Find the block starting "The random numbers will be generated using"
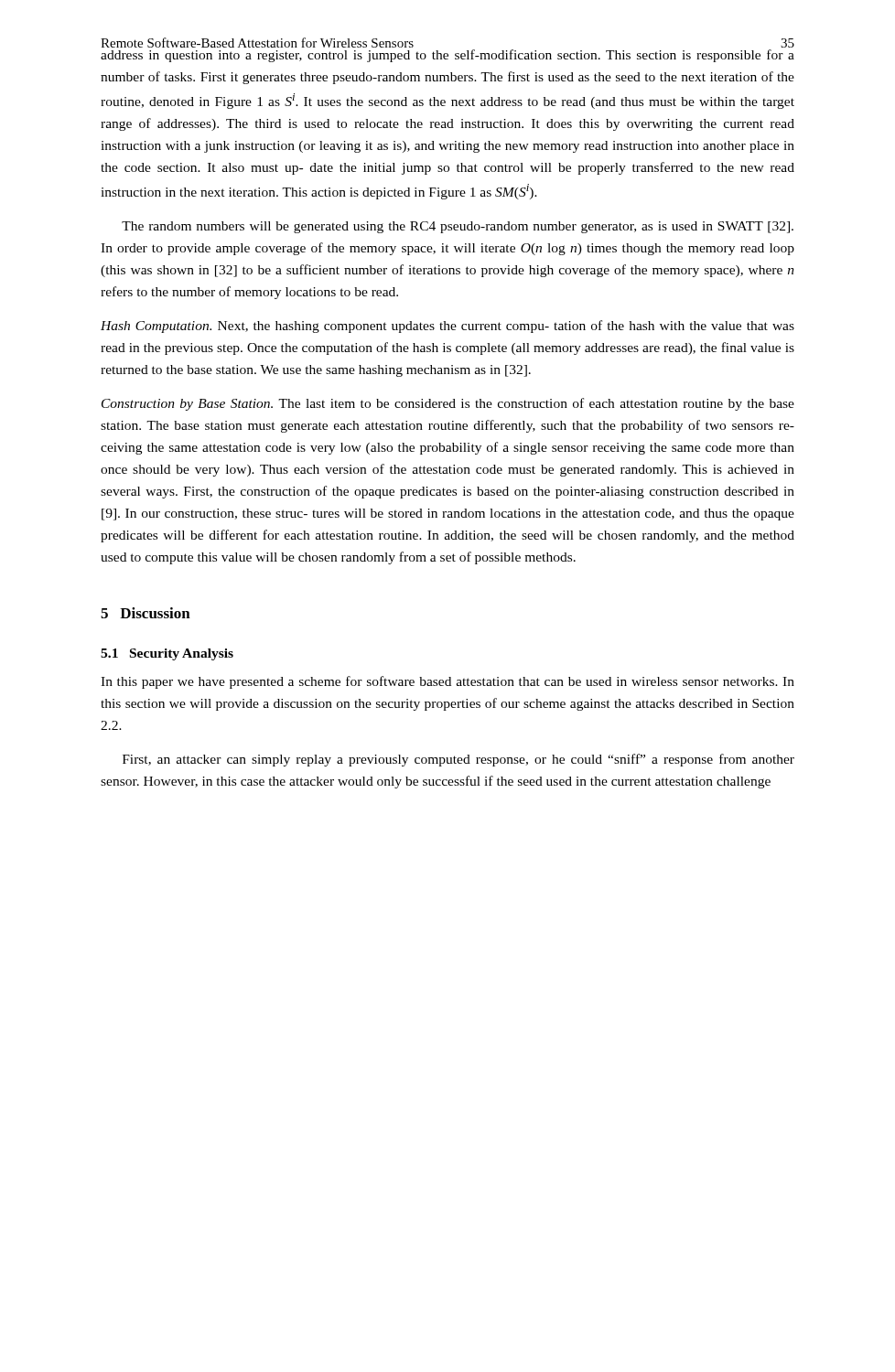895x1372 pixels. [x=448, y=259]
